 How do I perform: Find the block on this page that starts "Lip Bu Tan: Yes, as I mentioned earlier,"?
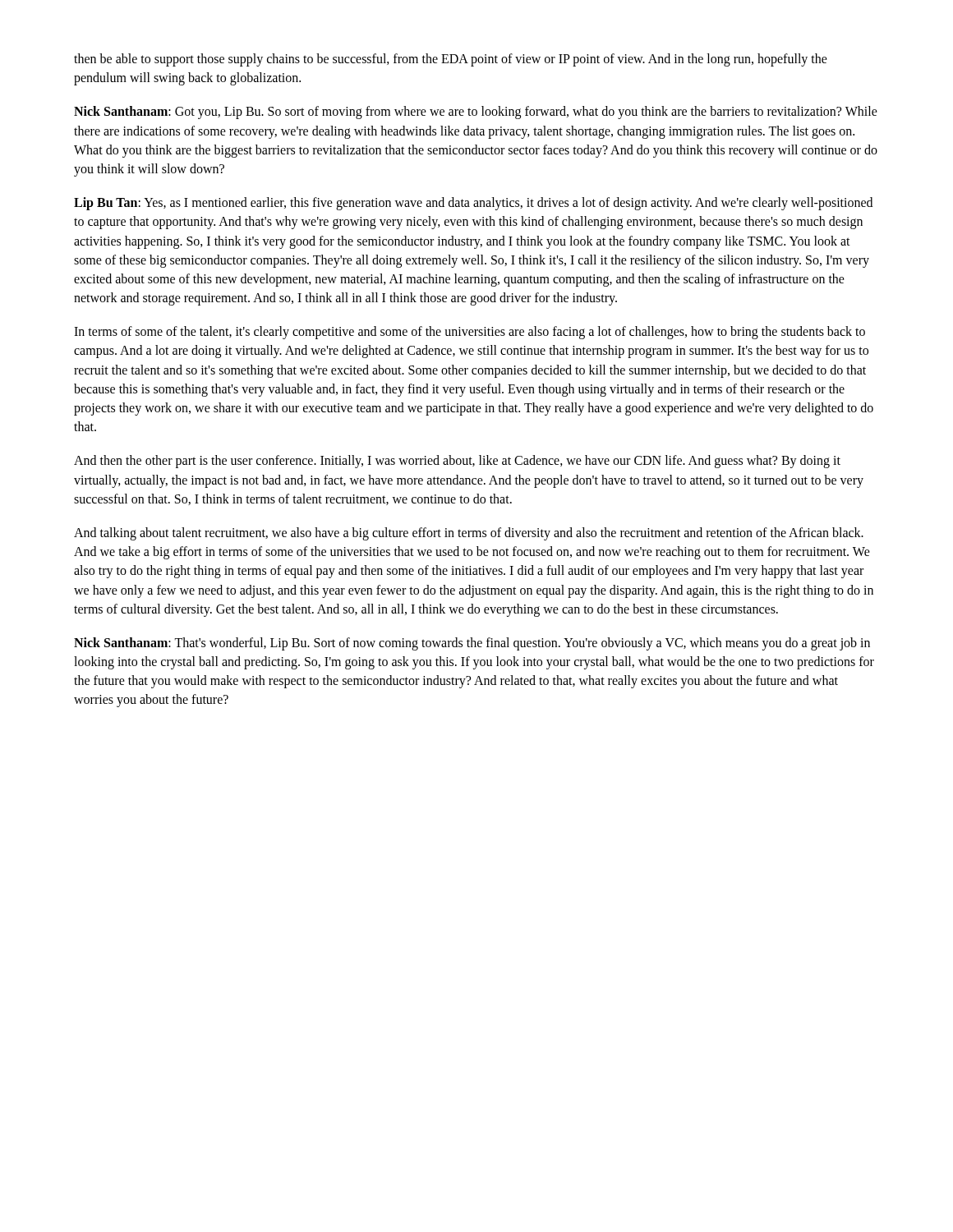[x=473, y=250]
